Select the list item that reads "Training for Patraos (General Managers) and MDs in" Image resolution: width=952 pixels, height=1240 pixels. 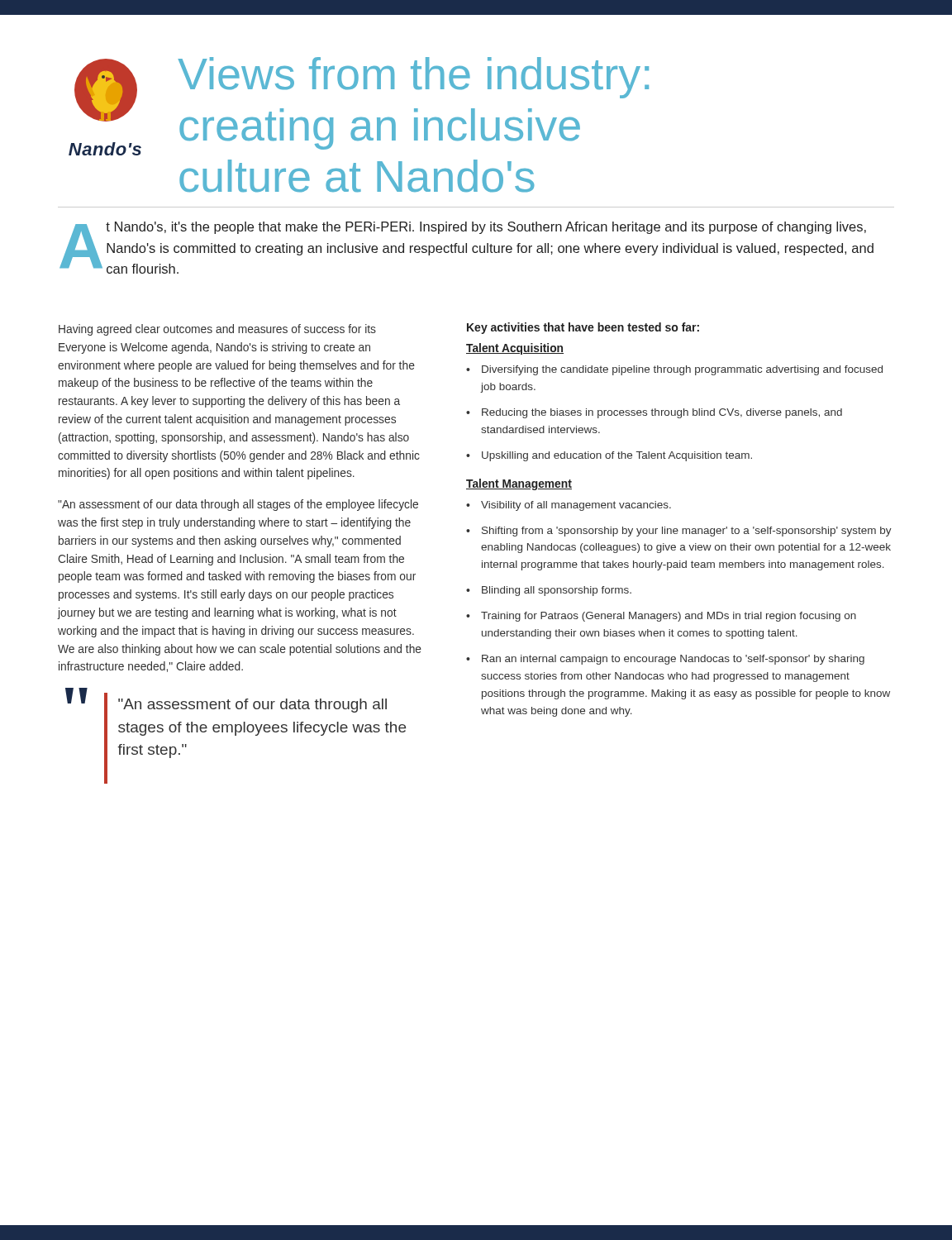click(x=669, y=624)
